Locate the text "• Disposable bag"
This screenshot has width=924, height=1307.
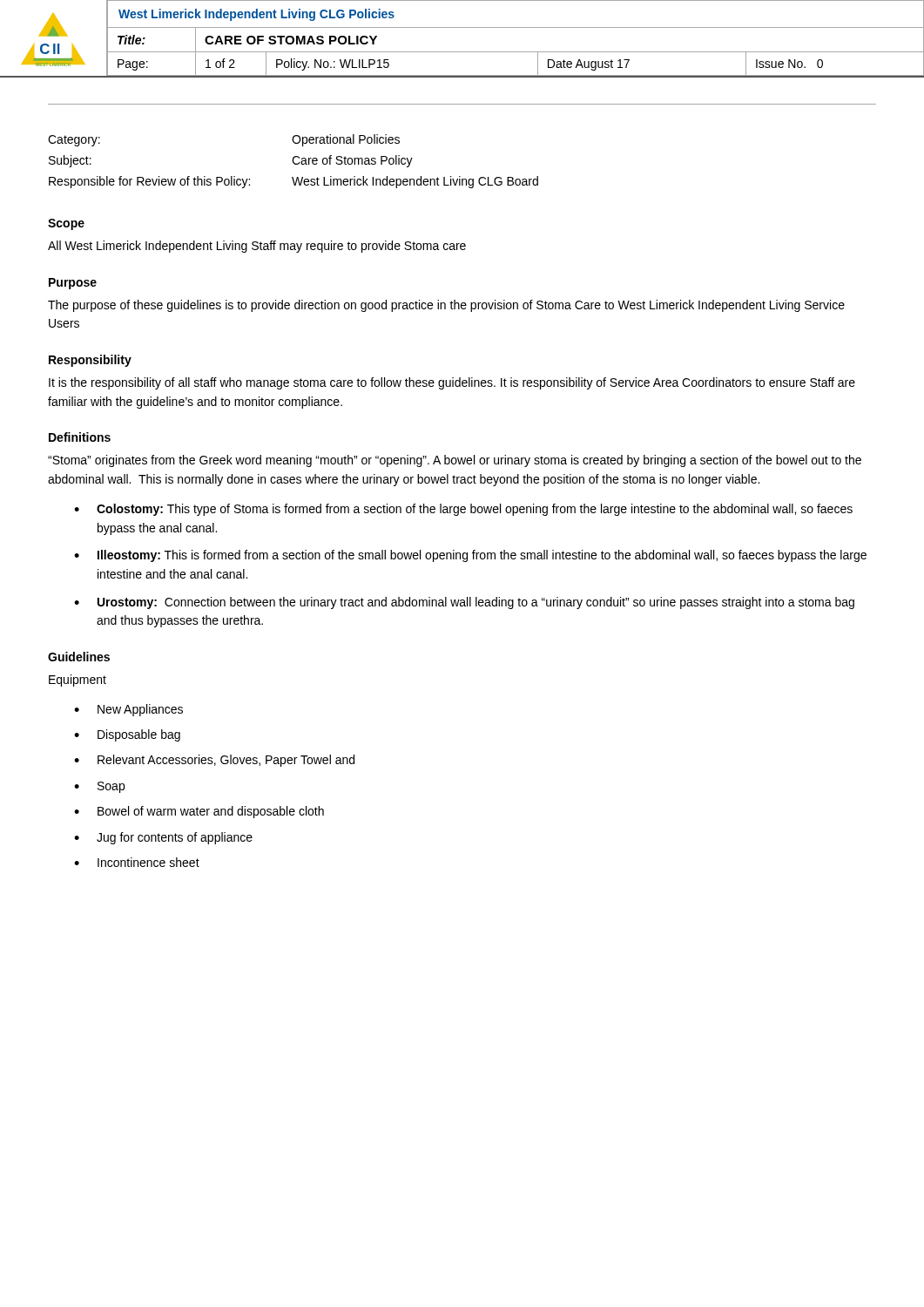[x=127, y=735]
